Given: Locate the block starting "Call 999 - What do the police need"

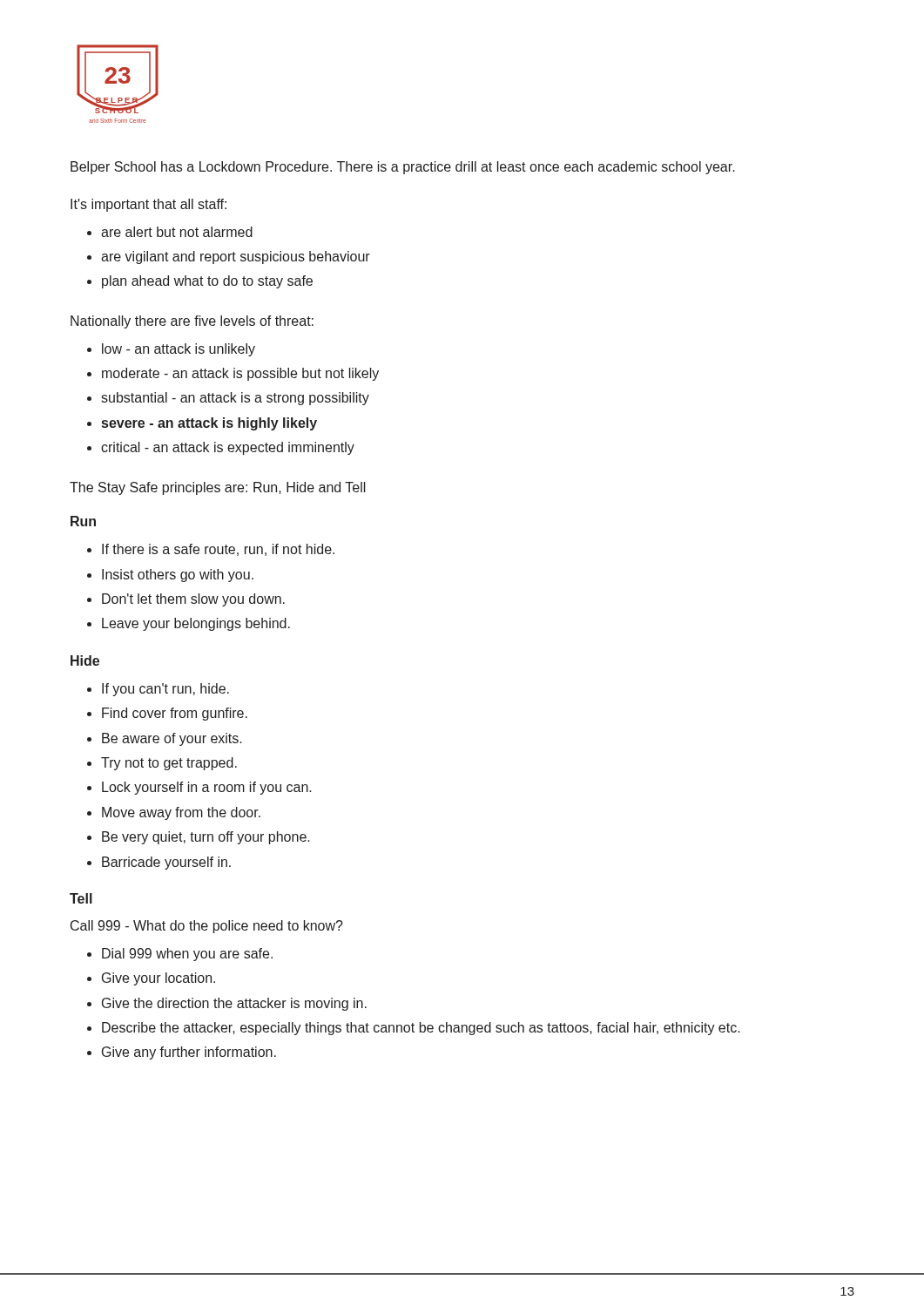Looking at the screenshot, I should coord(206,926).
